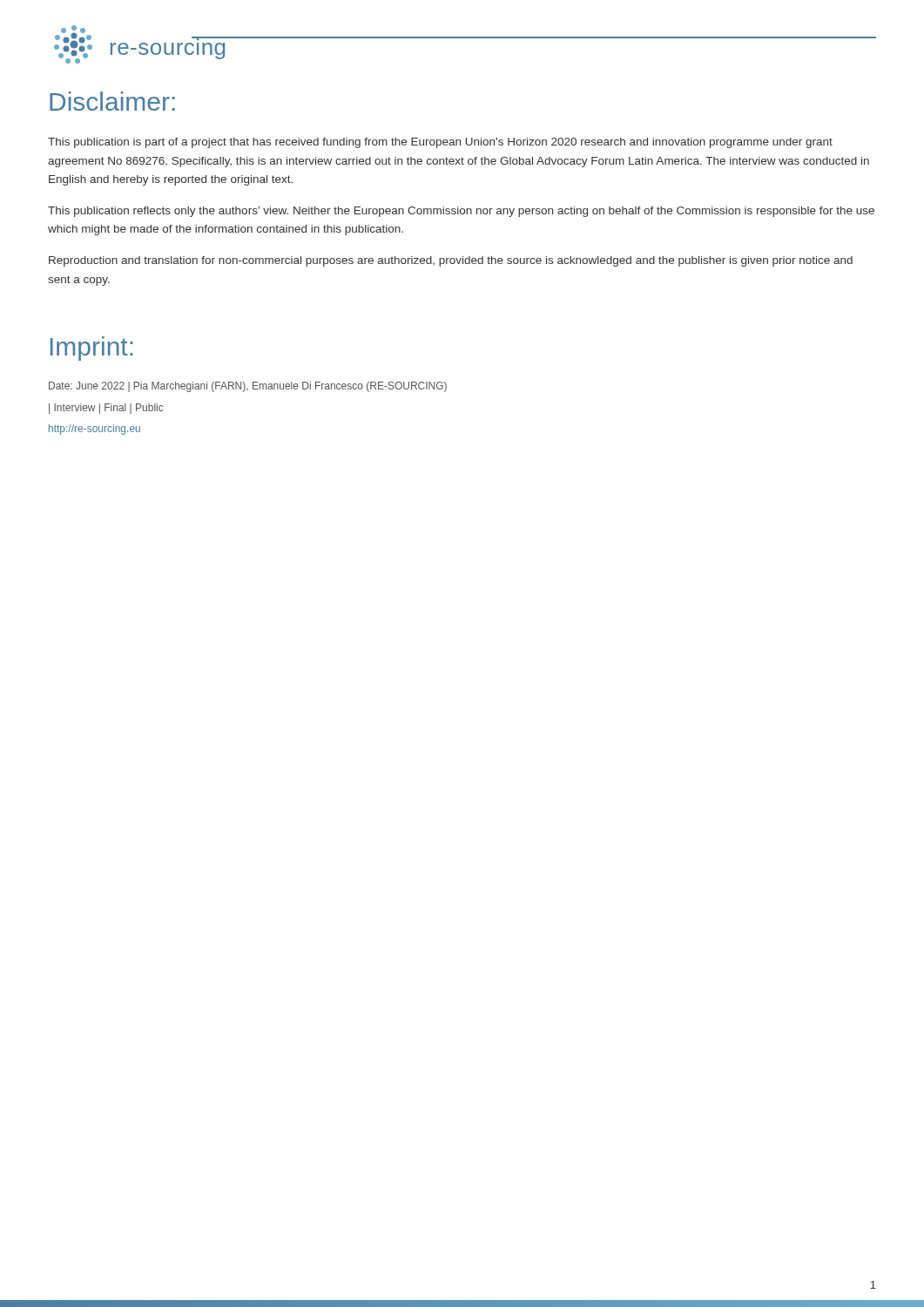Navigate to the block starting "| Interview |"
This screenshot has width=924, height=1307.
click(x=106, y=407)
